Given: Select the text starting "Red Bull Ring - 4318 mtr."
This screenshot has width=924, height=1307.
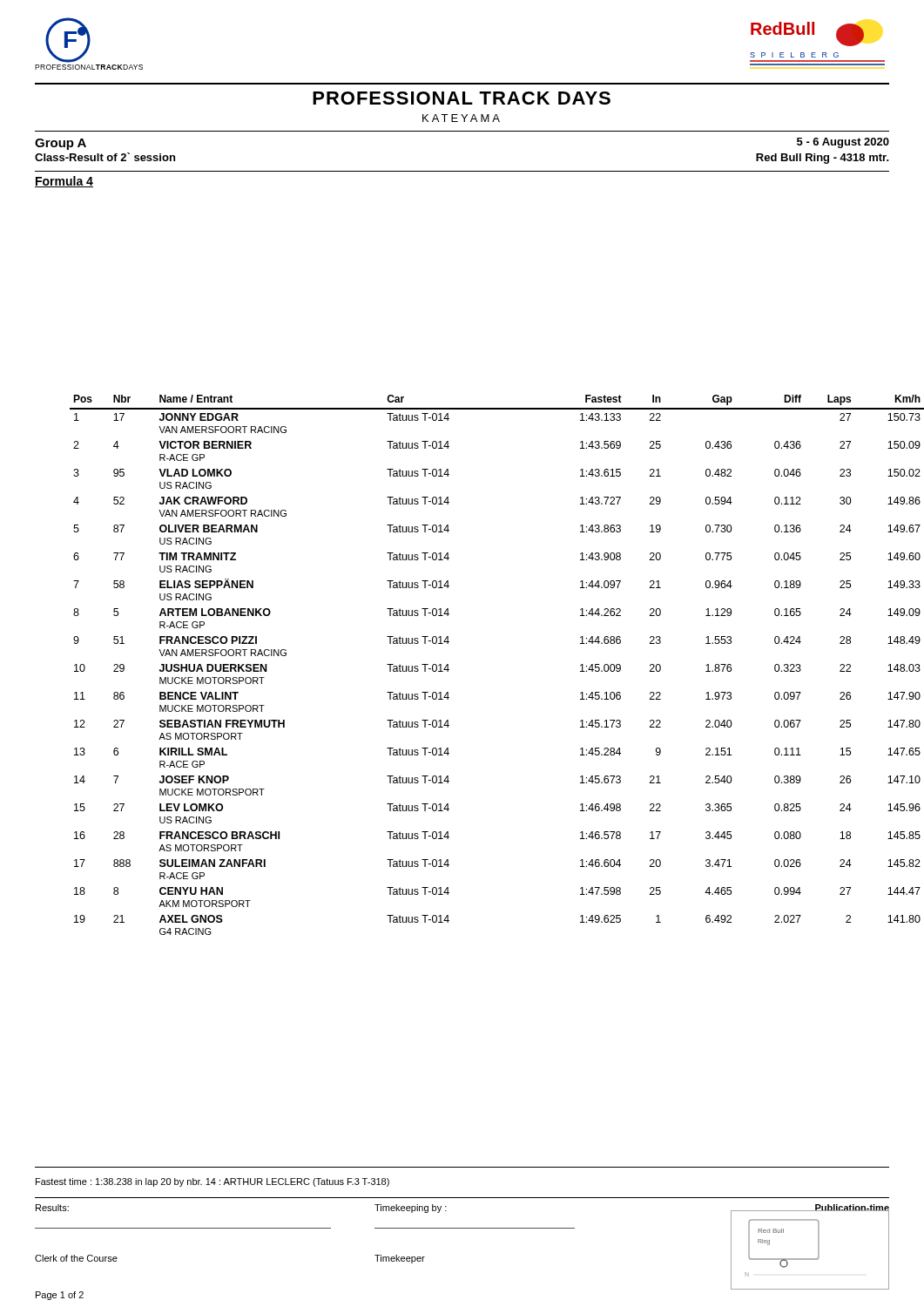Looking at the screenshot, I should tap(822, 157).
